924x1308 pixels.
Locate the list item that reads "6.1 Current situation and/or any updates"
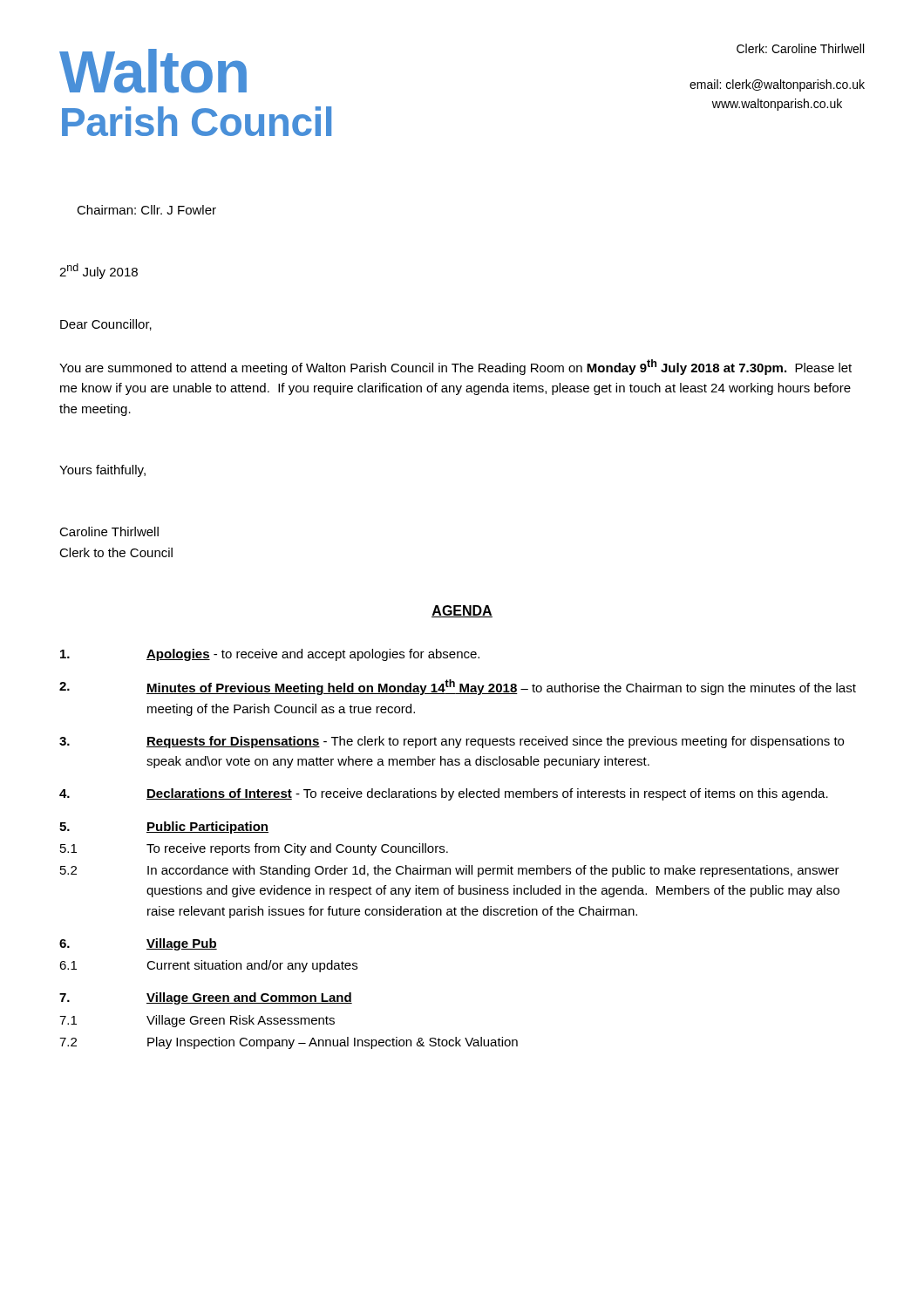208,966
